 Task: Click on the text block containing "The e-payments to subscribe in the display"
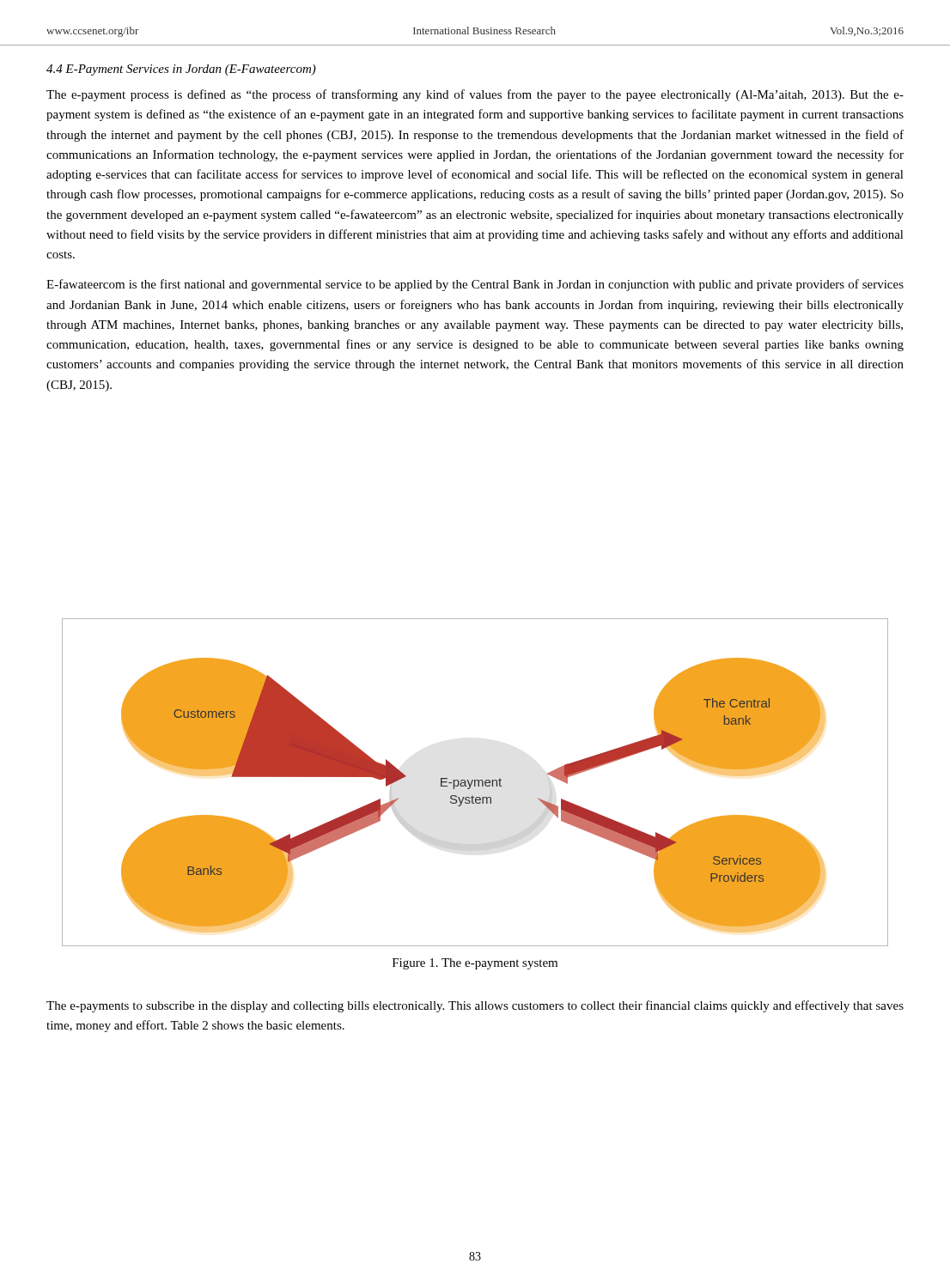[475, 1015]
